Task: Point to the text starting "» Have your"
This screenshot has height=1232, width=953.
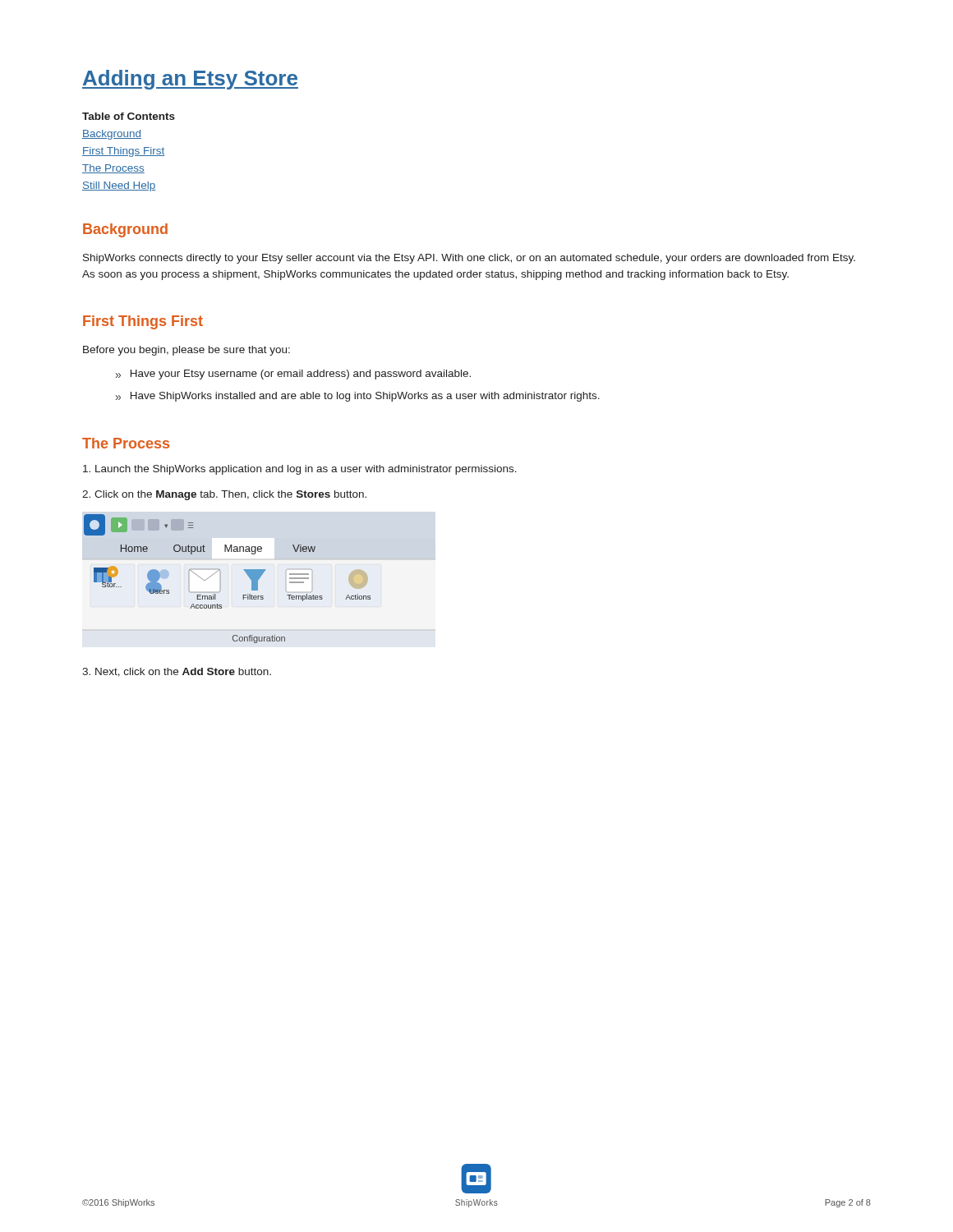Action: [x=293, y=374]
